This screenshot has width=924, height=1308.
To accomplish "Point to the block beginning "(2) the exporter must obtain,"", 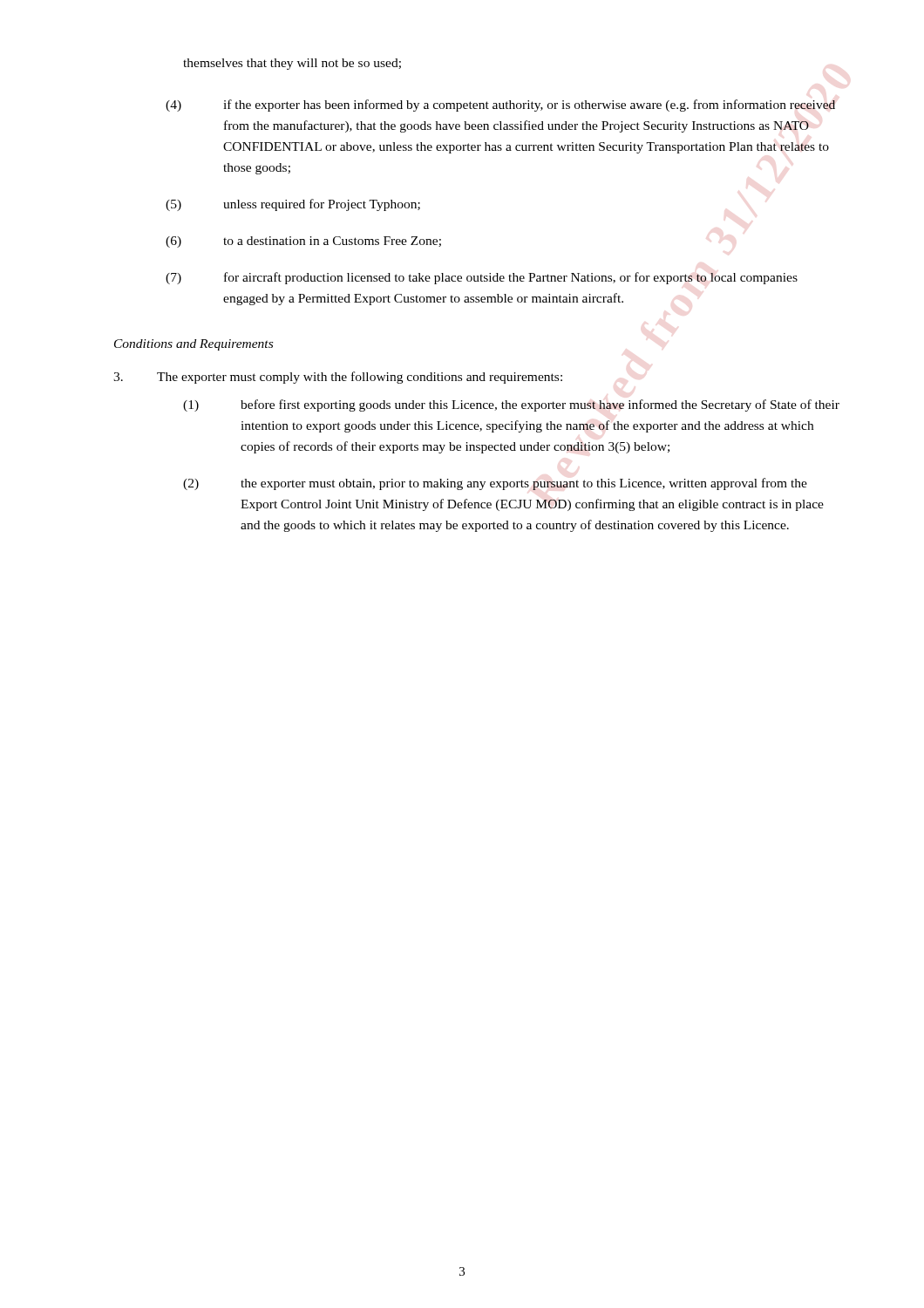I will (x=514, y=504).
